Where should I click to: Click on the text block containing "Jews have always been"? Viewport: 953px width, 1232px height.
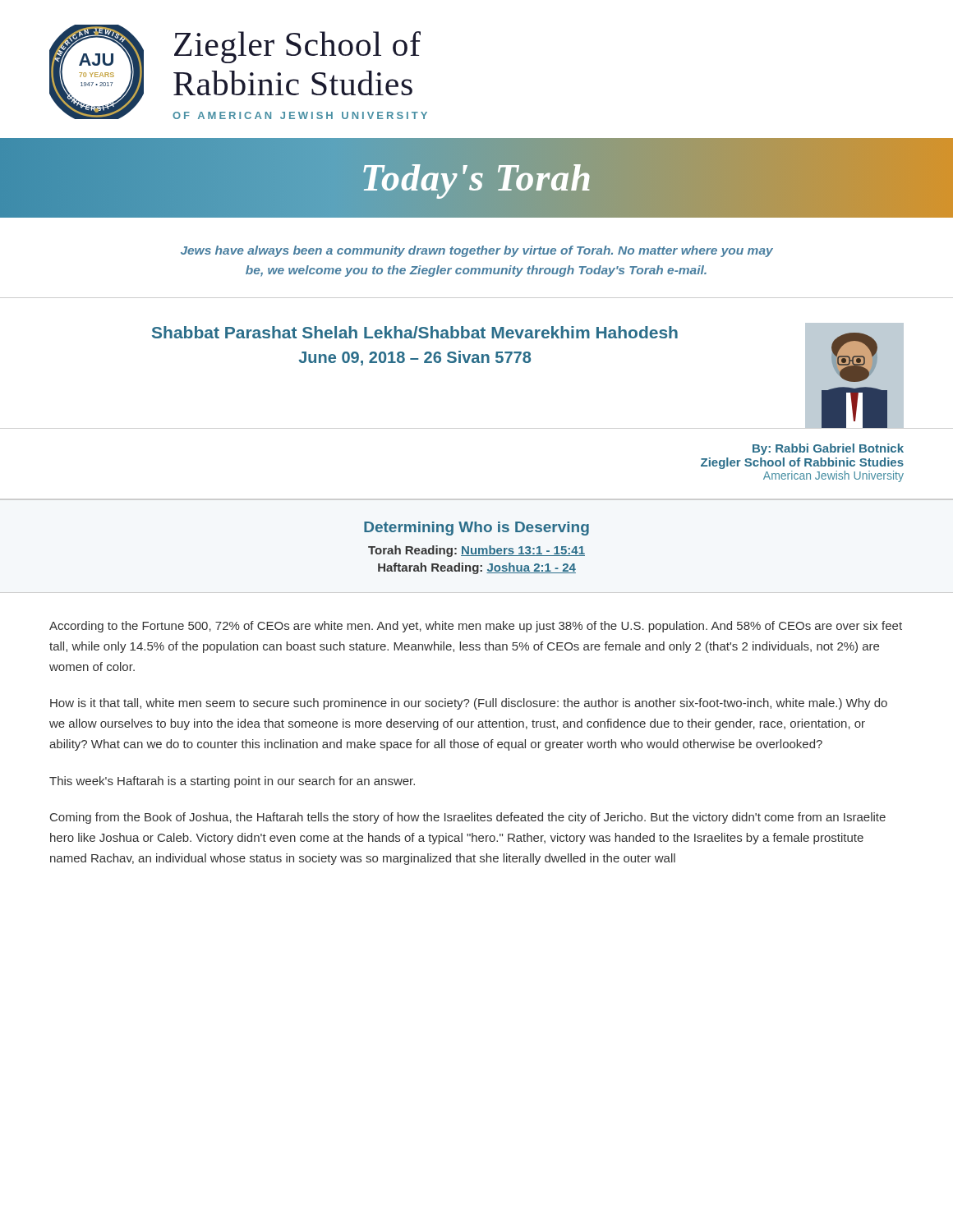point(476,261)
